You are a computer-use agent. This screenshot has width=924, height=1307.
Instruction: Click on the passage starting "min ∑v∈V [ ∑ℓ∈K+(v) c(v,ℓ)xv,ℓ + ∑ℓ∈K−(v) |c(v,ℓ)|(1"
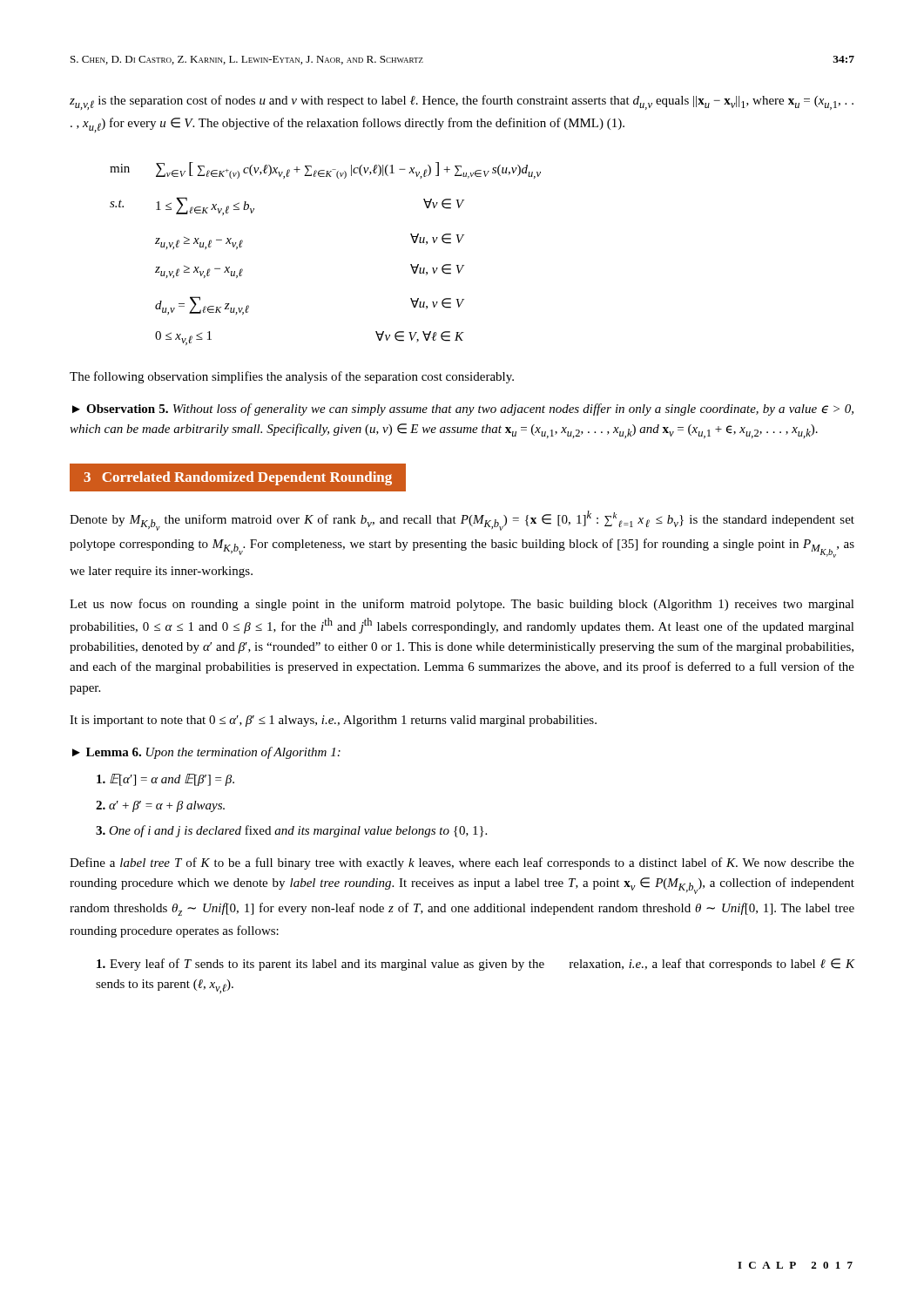[x=325, y=170]
